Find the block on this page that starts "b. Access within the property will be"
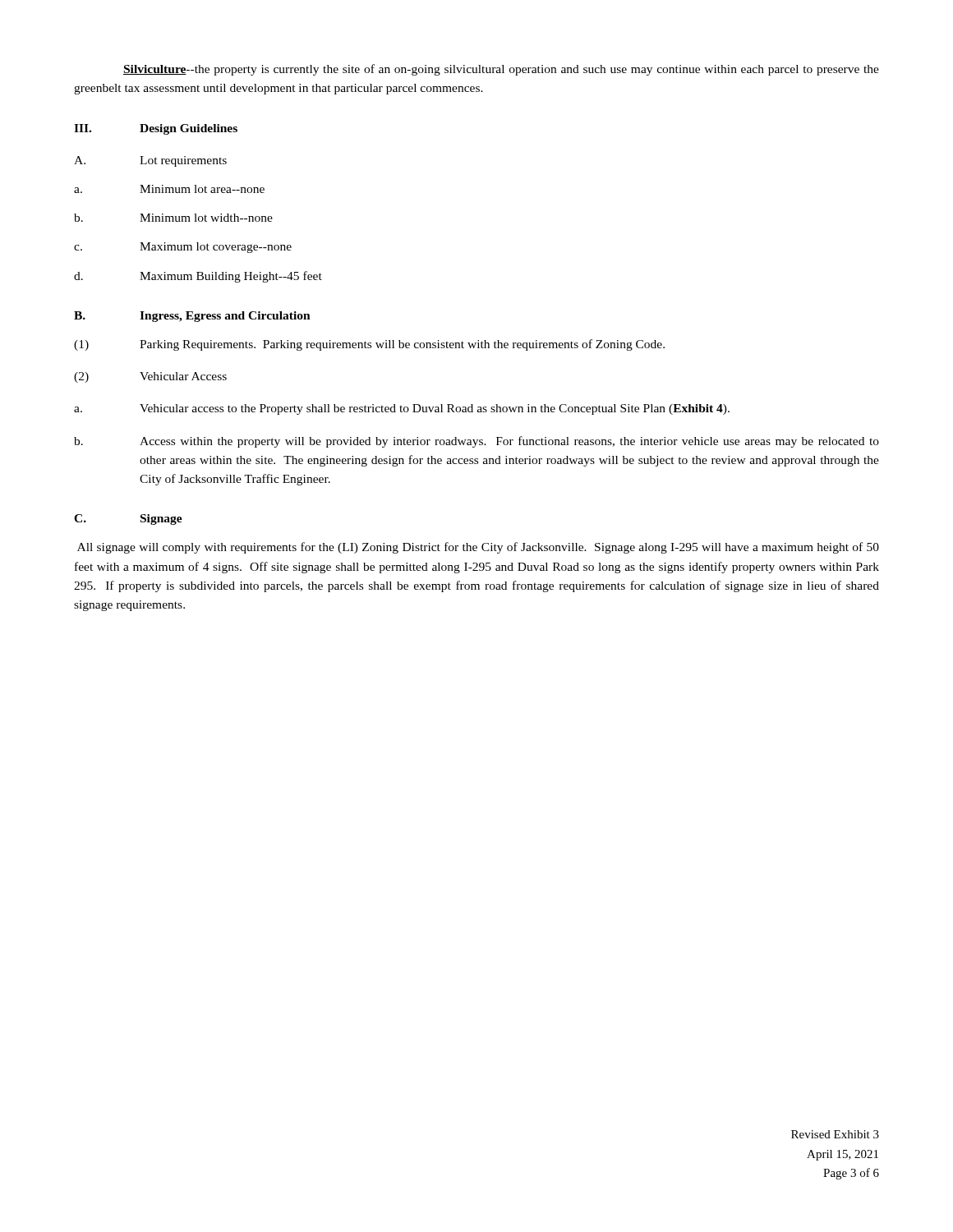The image size is (953, 1232). pos(476,459)
